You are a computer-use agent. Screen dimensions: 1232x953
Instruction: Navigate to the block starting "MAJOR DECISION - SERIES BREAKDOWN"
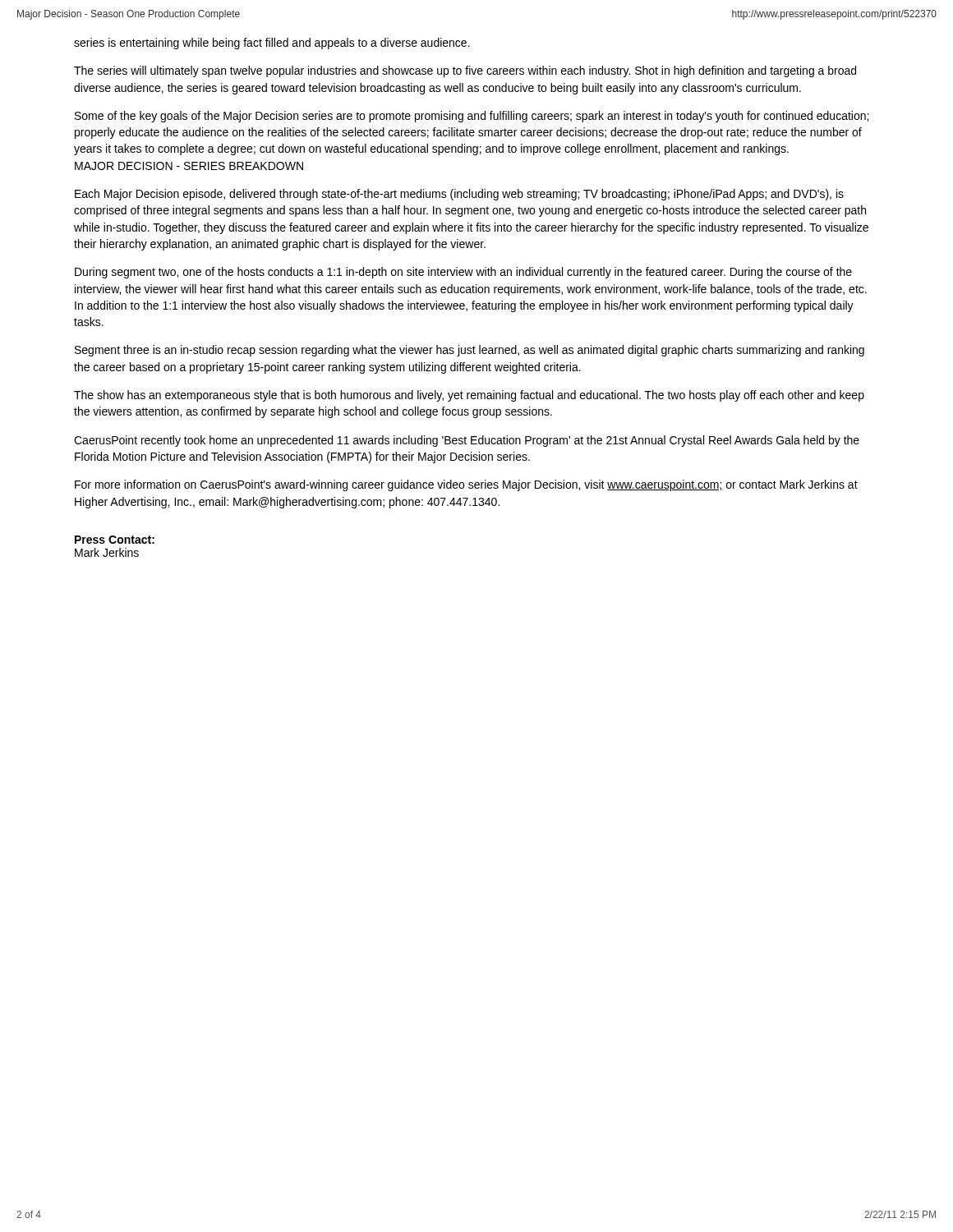tap(189, 166)
